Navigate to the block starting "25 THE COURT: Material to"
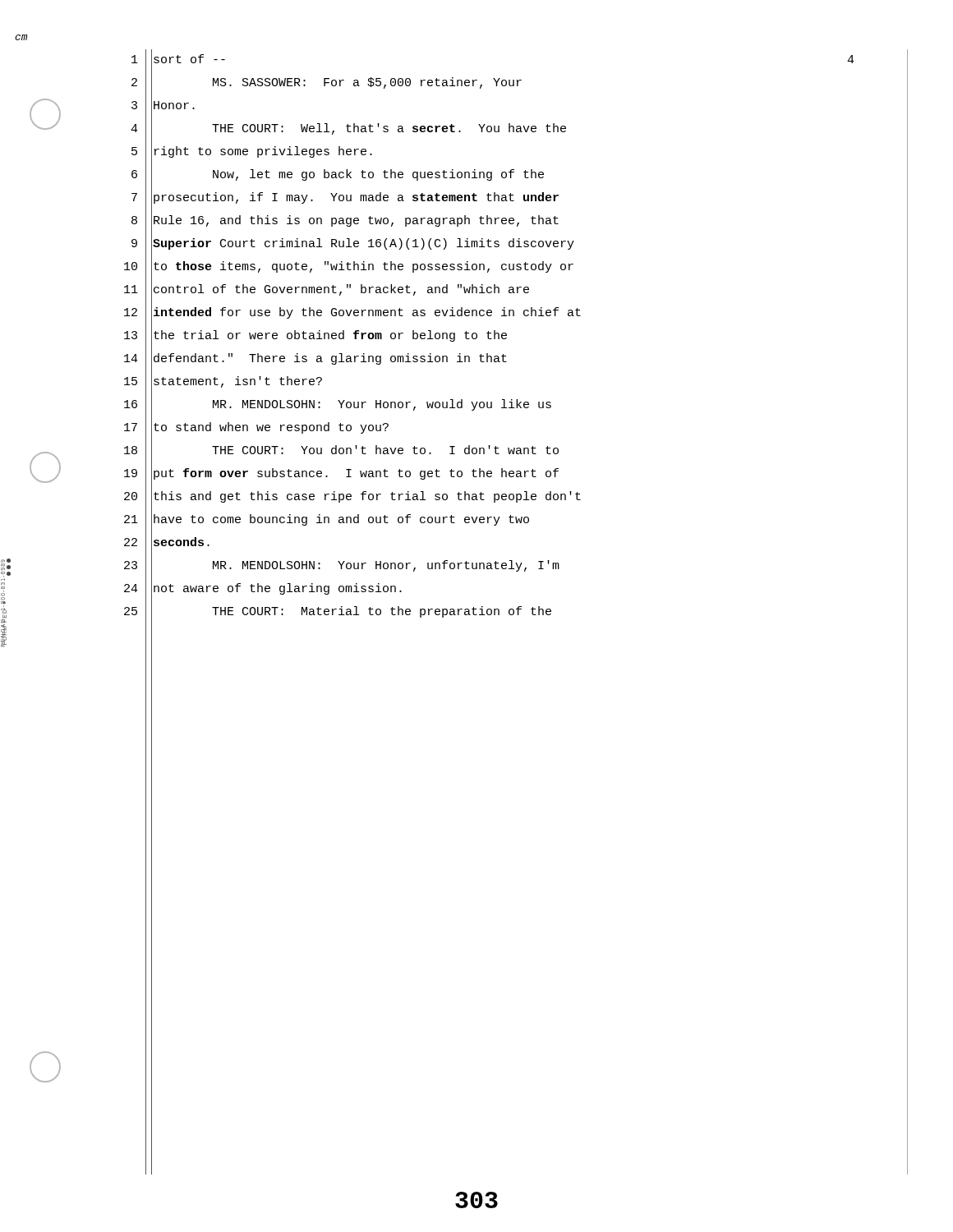The height and width of the screenshot is (1232, 953). pyautogui.click(x=505, y=613)
